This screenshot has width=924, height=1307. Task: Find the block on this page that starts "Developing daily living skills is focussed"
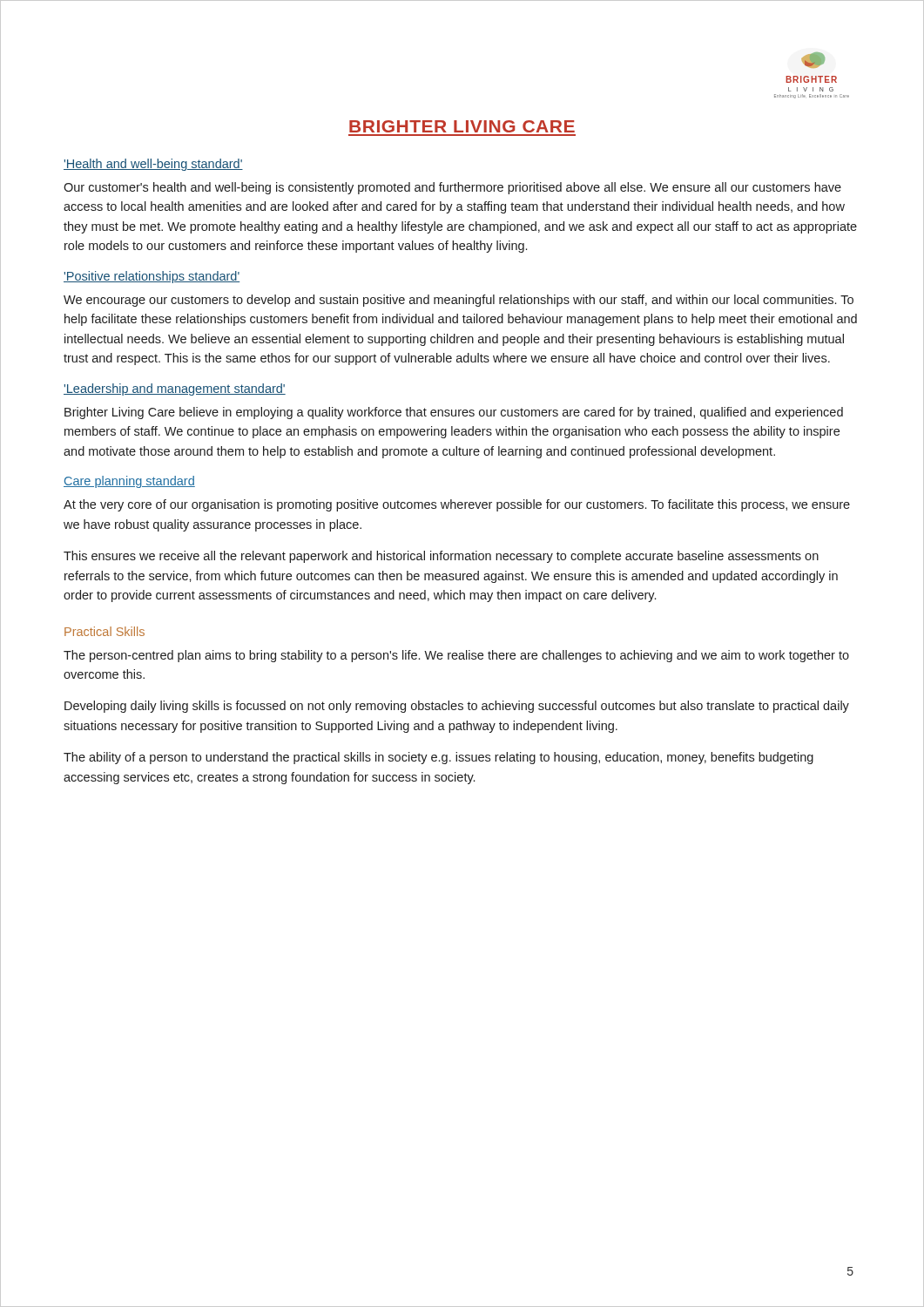pos(456,716)
